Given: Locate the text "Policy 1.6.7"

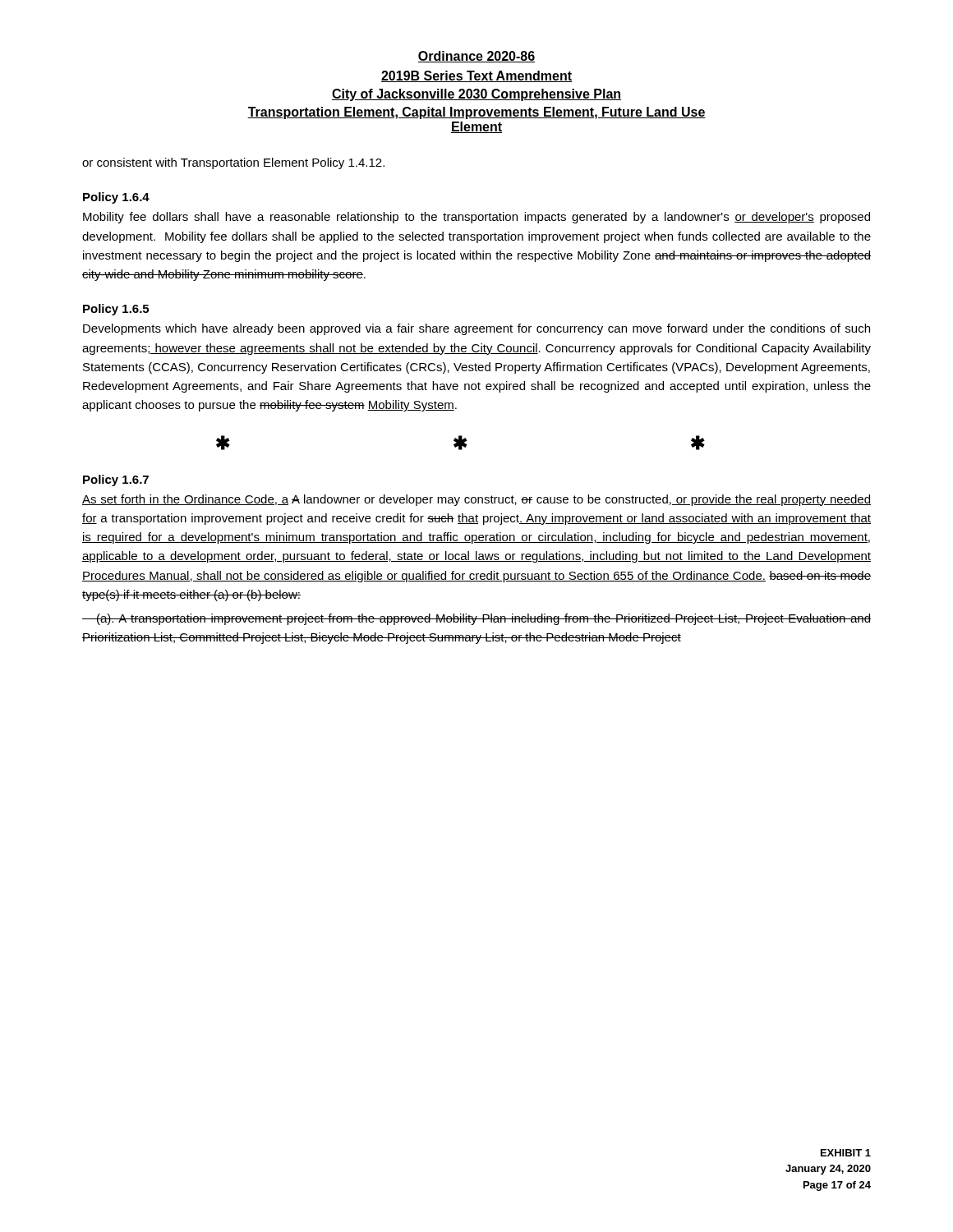Looking at the screenshot, I should (x=116, y=479).
